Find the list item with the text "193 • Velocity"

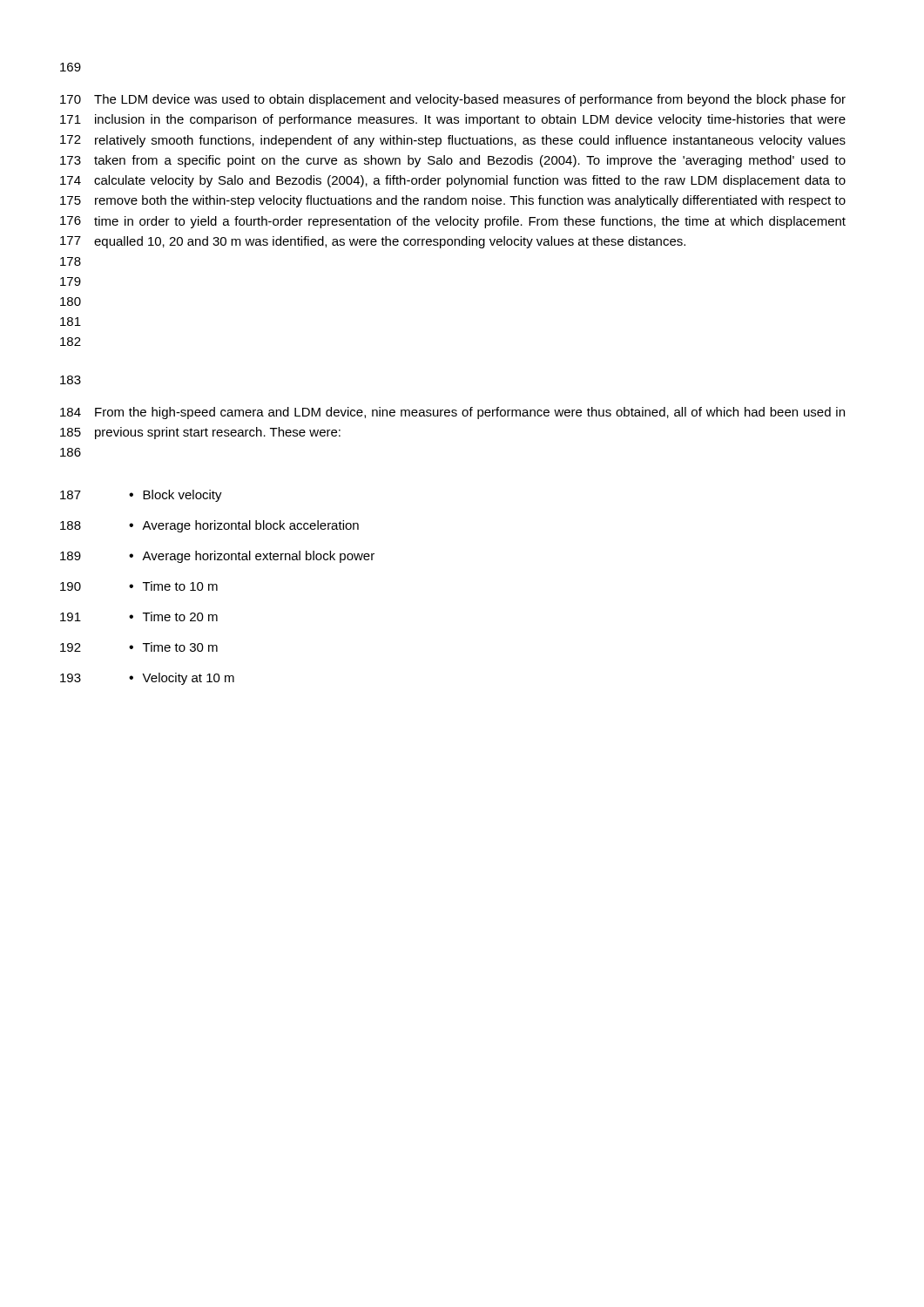click(182, 678)
